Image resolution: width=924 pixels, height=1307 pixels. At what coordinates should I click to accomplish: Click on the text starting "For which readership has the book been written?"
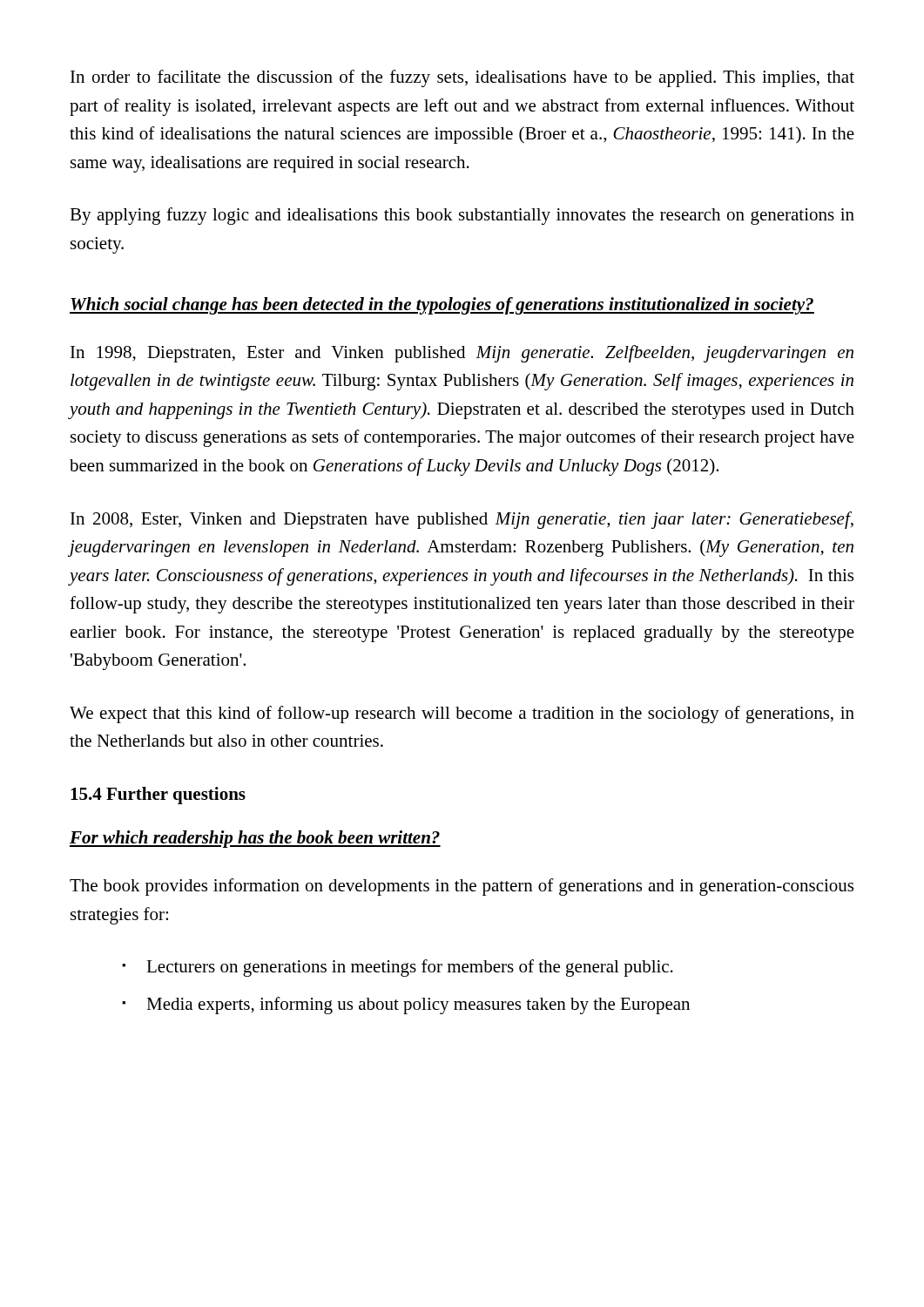click(255, 838)
